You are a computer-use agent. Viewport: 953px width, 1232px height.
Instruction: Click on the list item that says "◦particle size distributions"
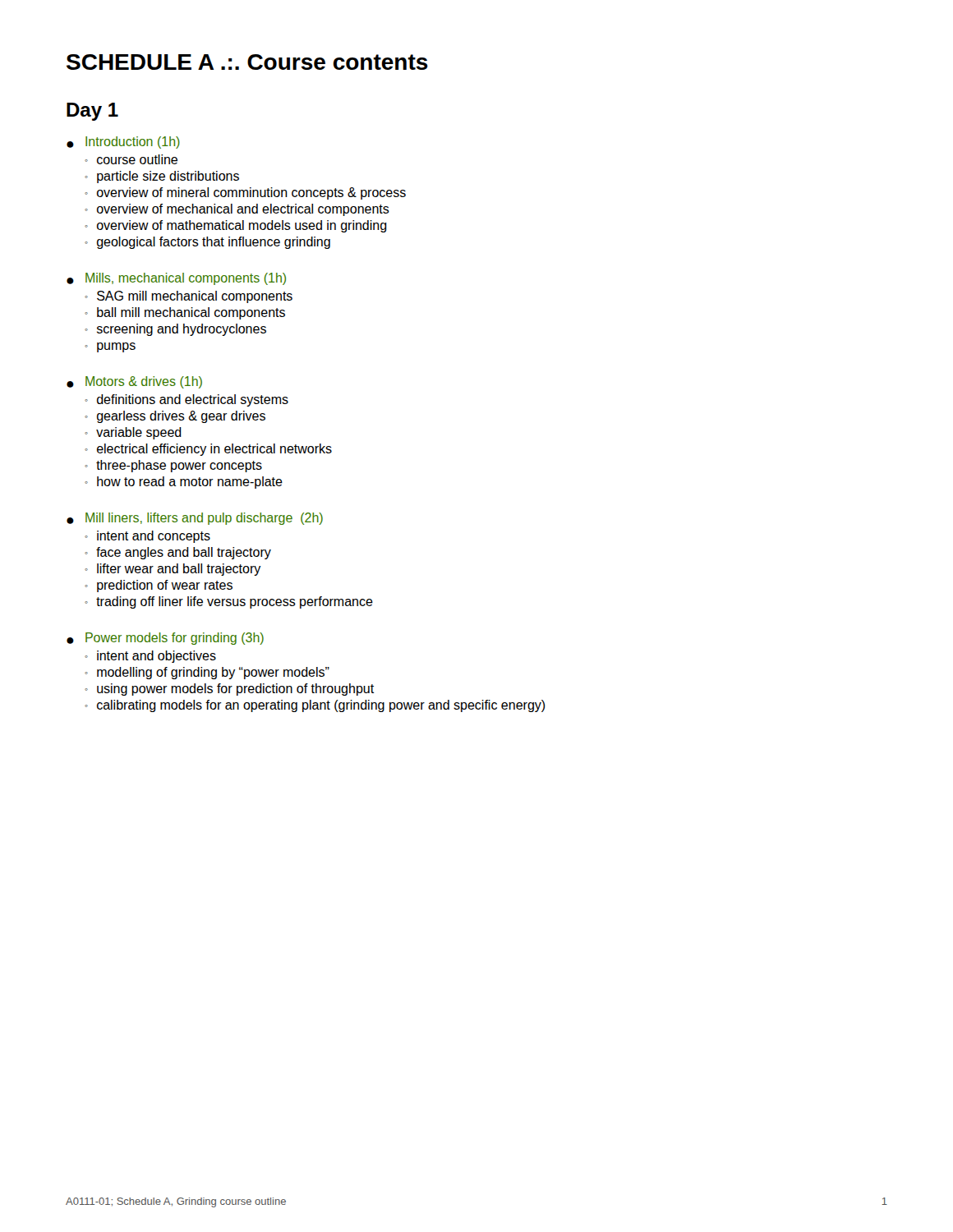point(162,176)
